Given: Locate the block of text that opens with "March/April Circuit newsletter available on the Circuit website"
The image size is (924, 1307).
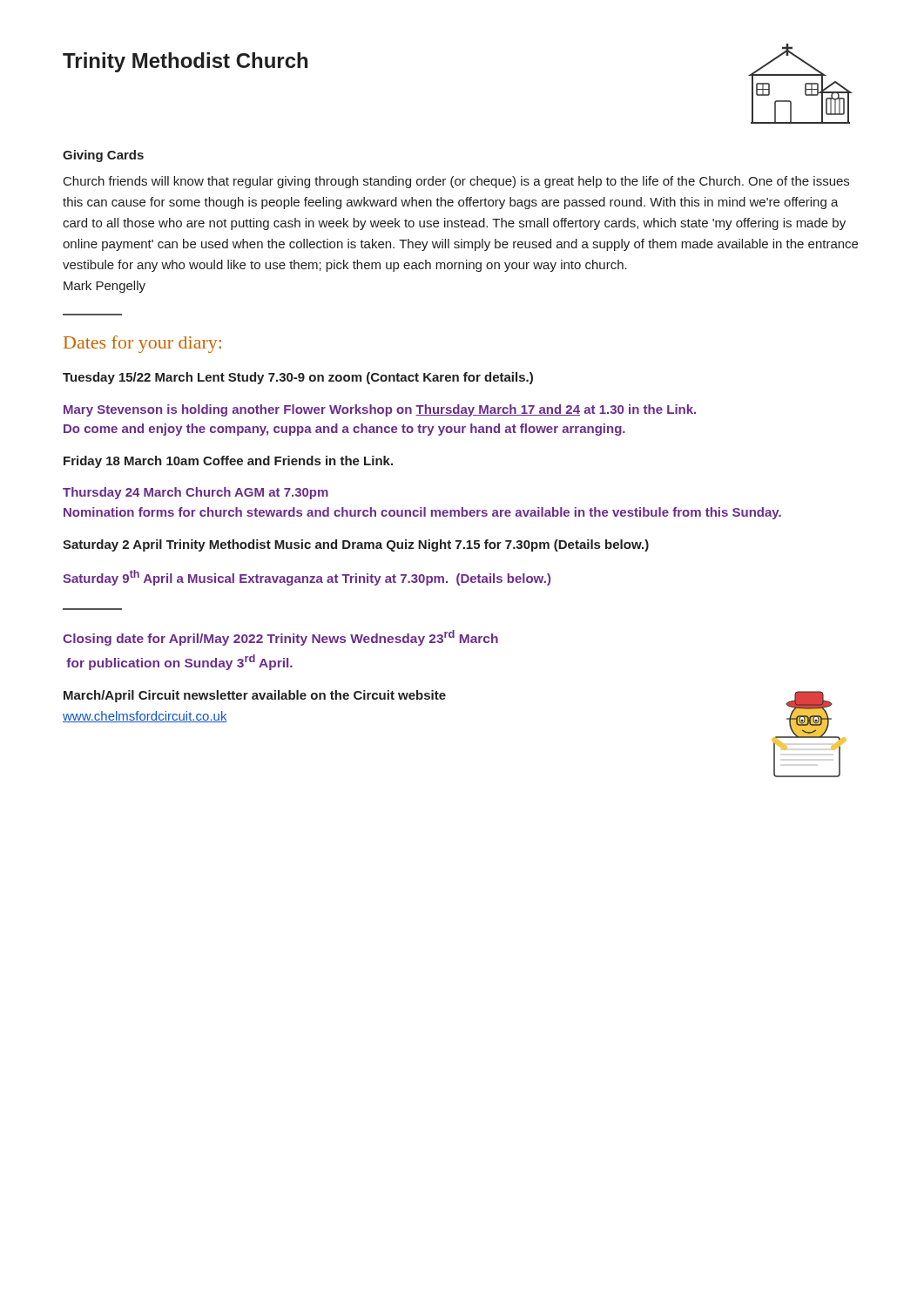Looking at the screenshot, I should [254, 705].
